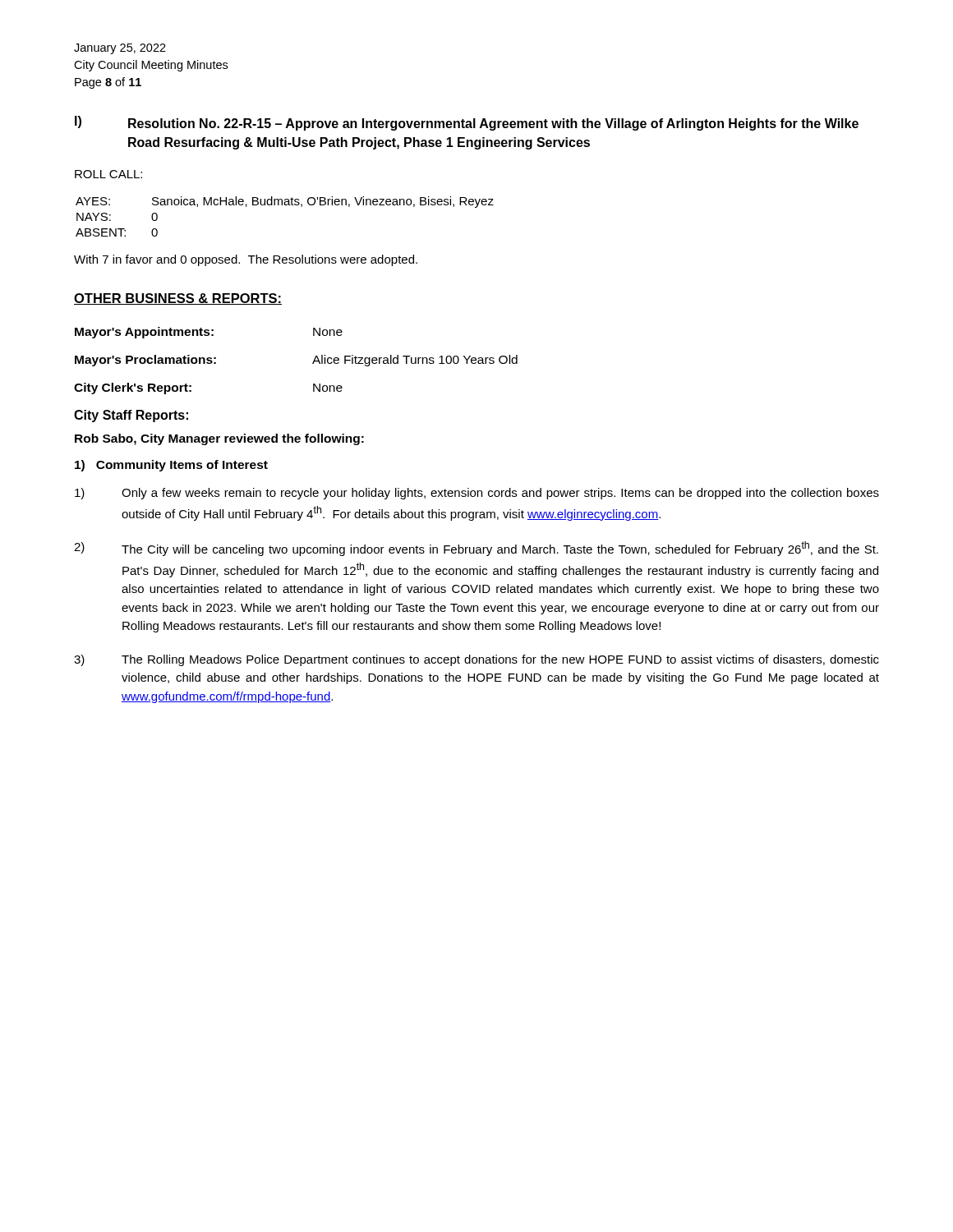Click the section header that begins "I) Resolution No."
This screenshot has height=1232, width=953.
(x=476, y=133)
